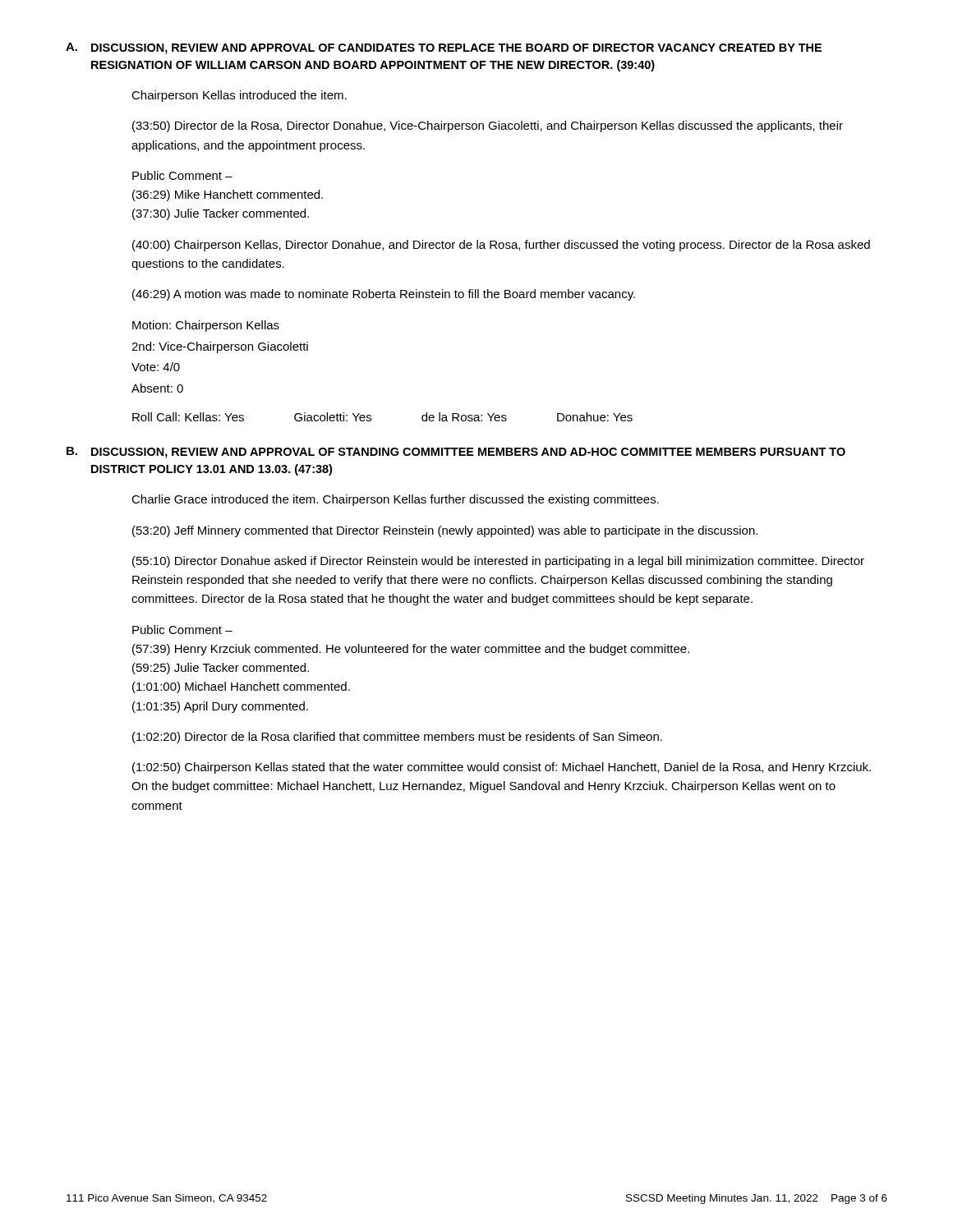Where is the passage that starts "(33:50) Director de la Rosa, Director Donahue, Vice-Chairperson"?
The width and height of the screenshot is (953, 1232).
(487, 135)
